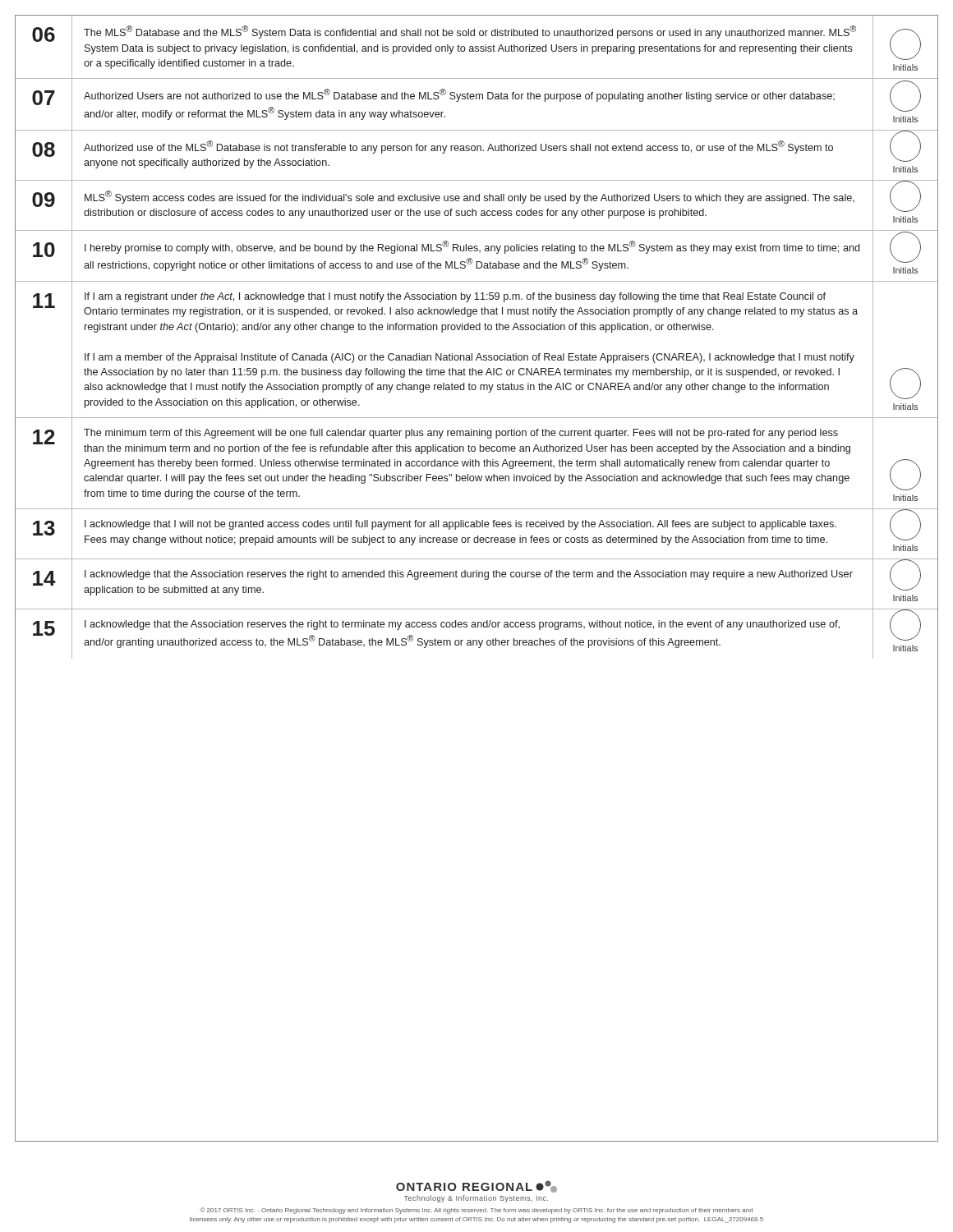Find the passage starting "13 I acknowledge that"
This screenshot has width=953, height=1232.
pos(476,534)
